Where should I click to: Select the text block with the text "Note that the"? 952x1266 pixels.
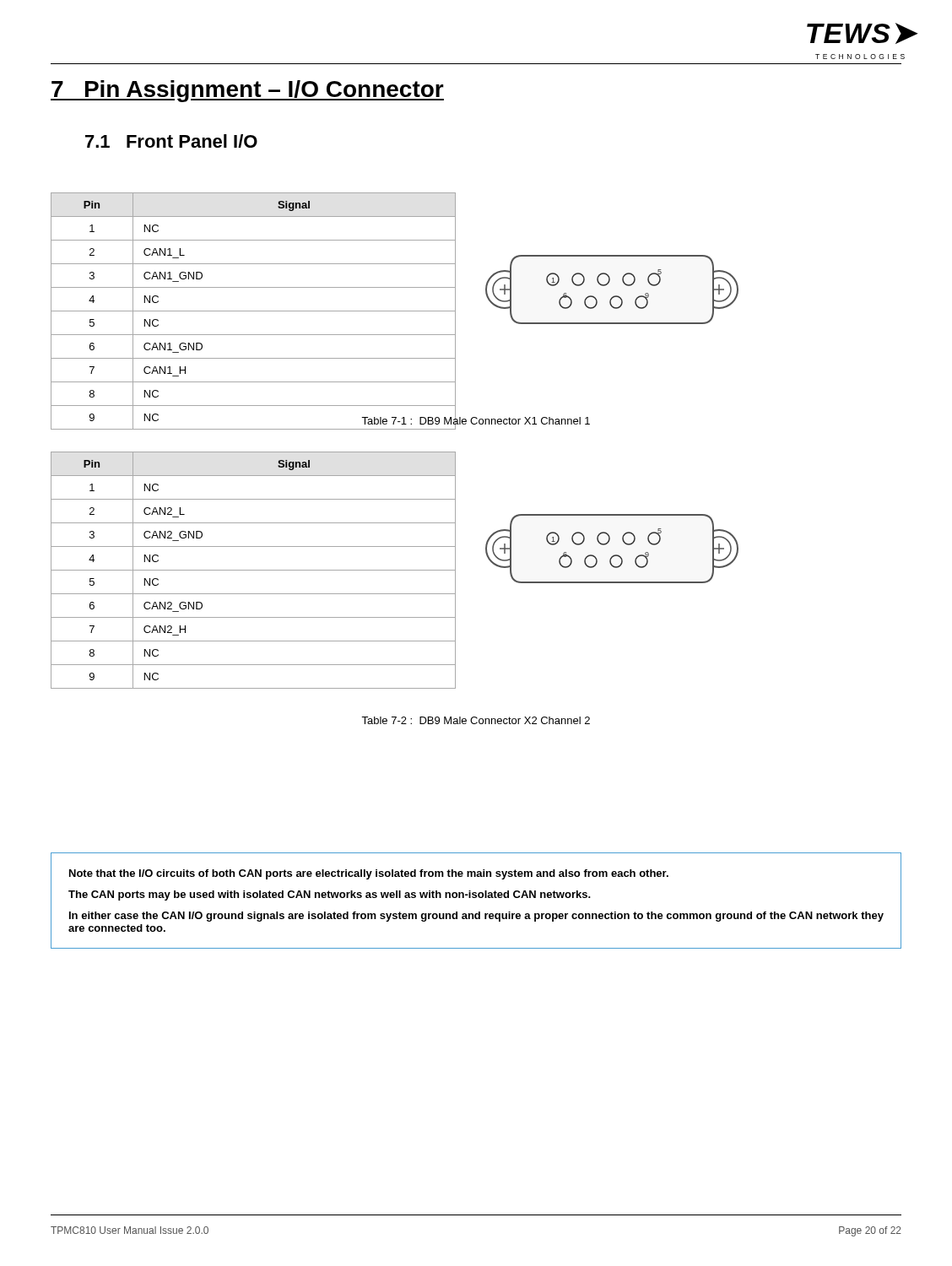pyautogui.click(x=476, y=901)
